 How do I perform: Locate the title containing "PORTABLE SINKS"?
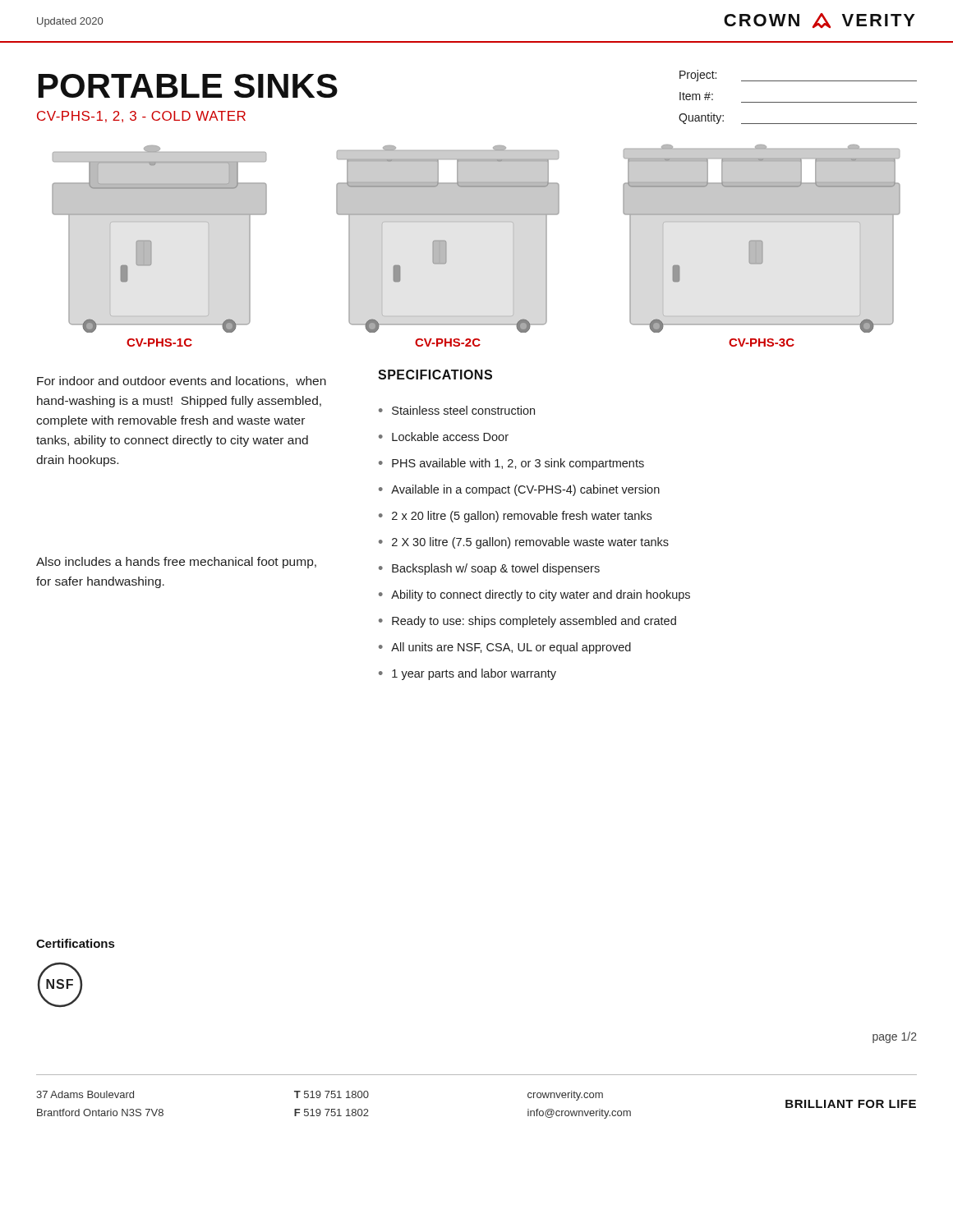coord(187,86)
